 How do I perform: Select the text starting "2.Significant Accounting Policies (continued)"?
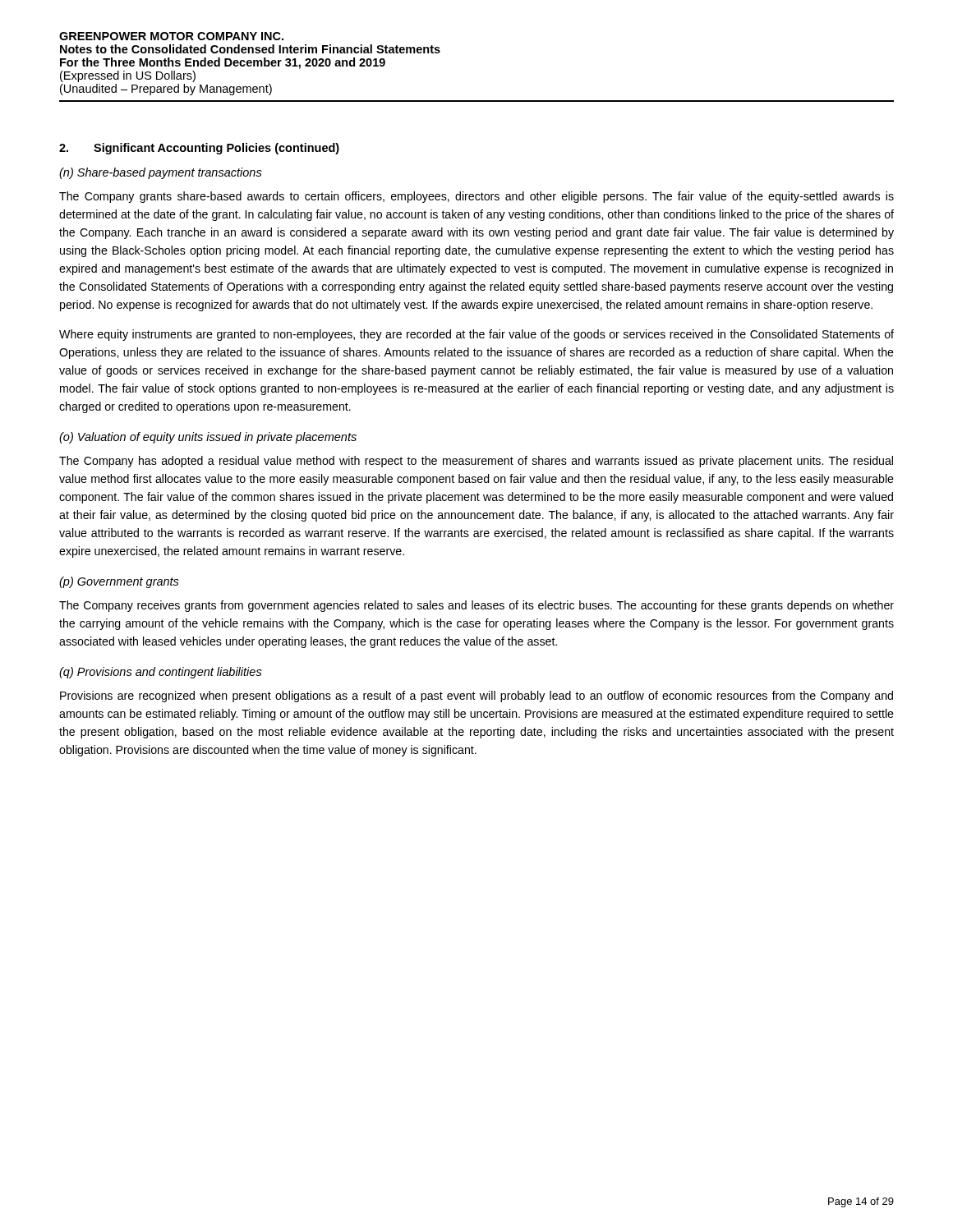click(199, 148)
